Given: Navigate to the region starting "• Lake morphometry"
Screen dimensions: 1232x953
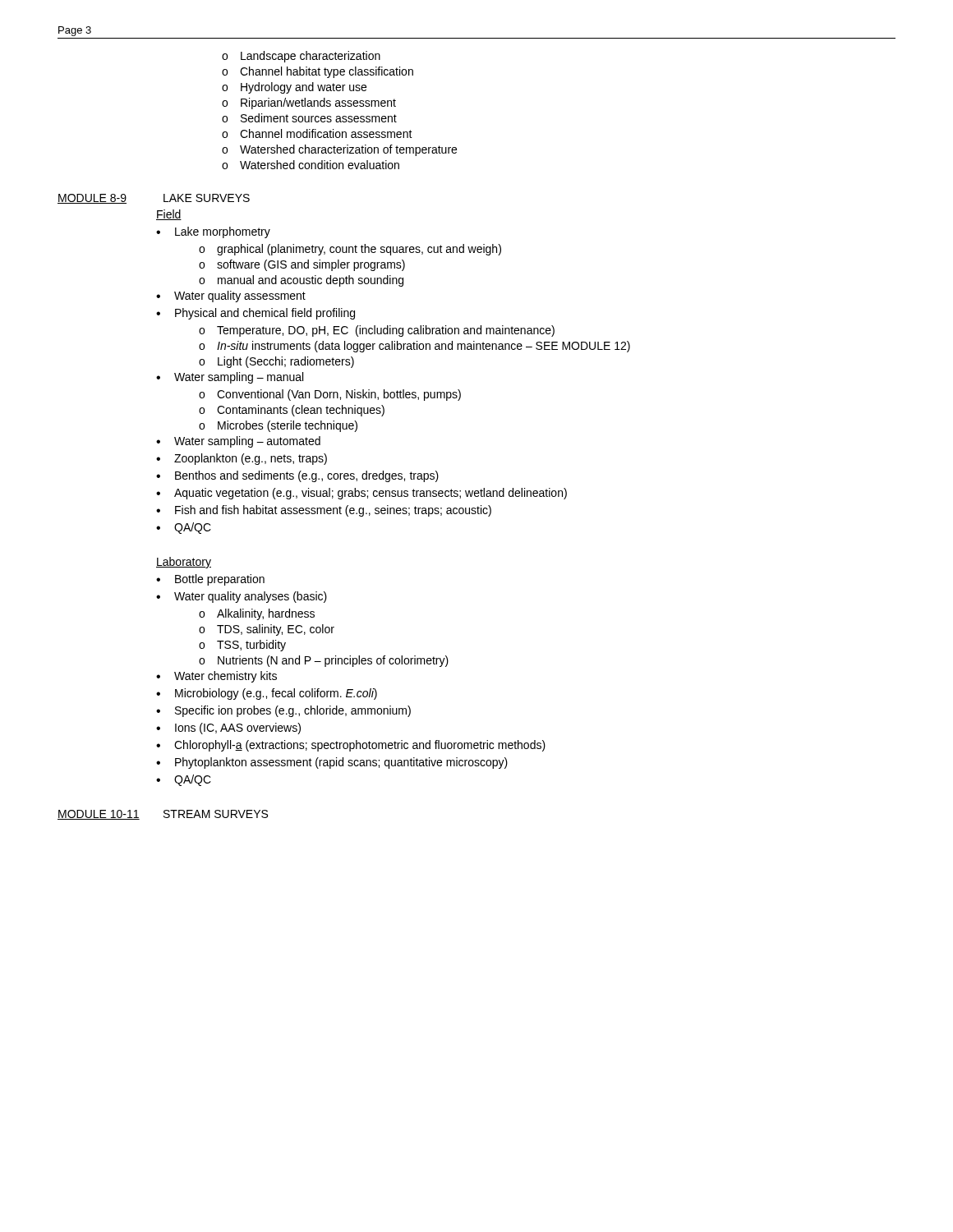Looking at the screenshot, I should click(x=213, y=232).
